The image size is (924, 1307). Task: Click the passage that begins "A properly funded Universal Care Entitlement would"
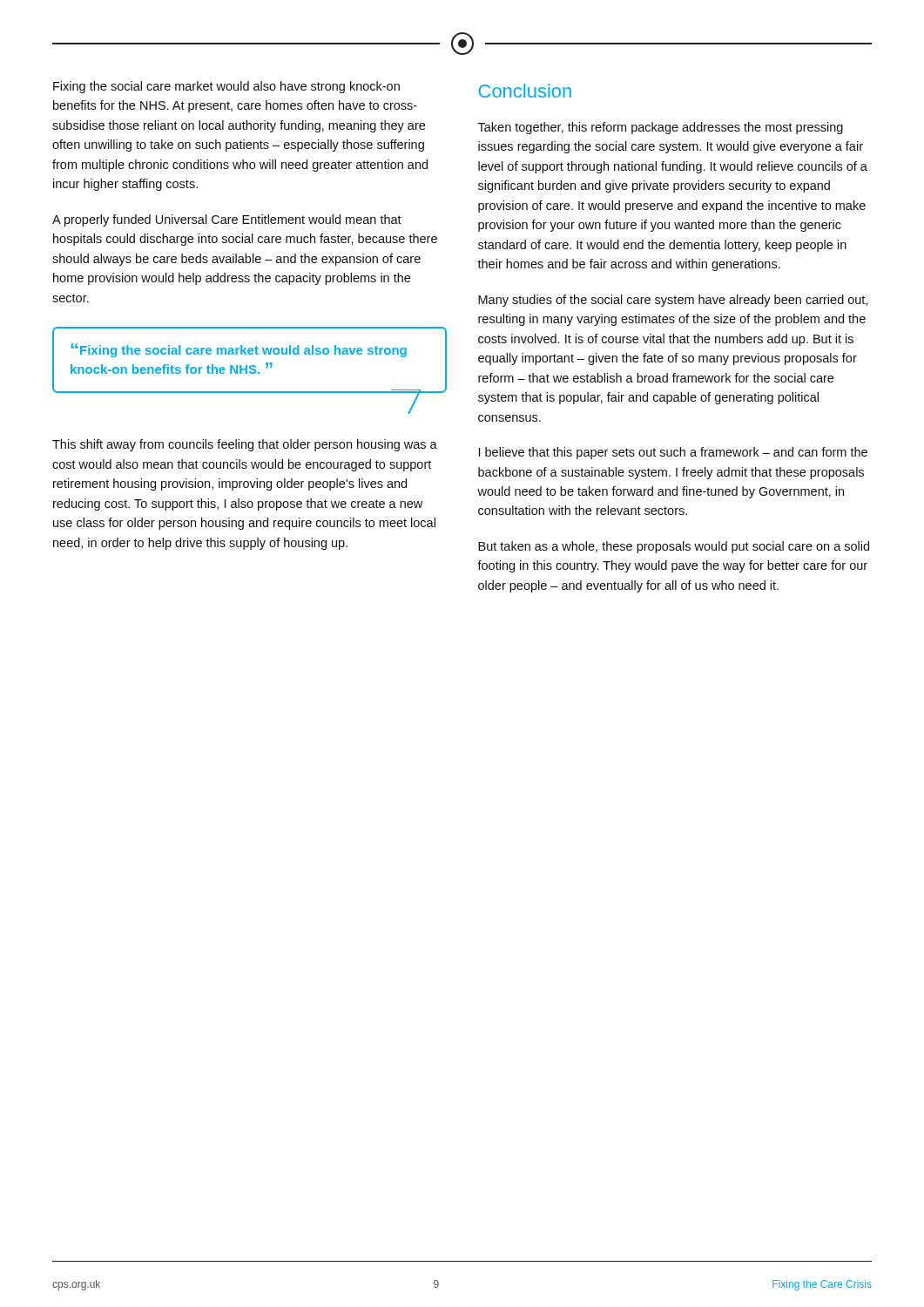[x=245, y=259]
